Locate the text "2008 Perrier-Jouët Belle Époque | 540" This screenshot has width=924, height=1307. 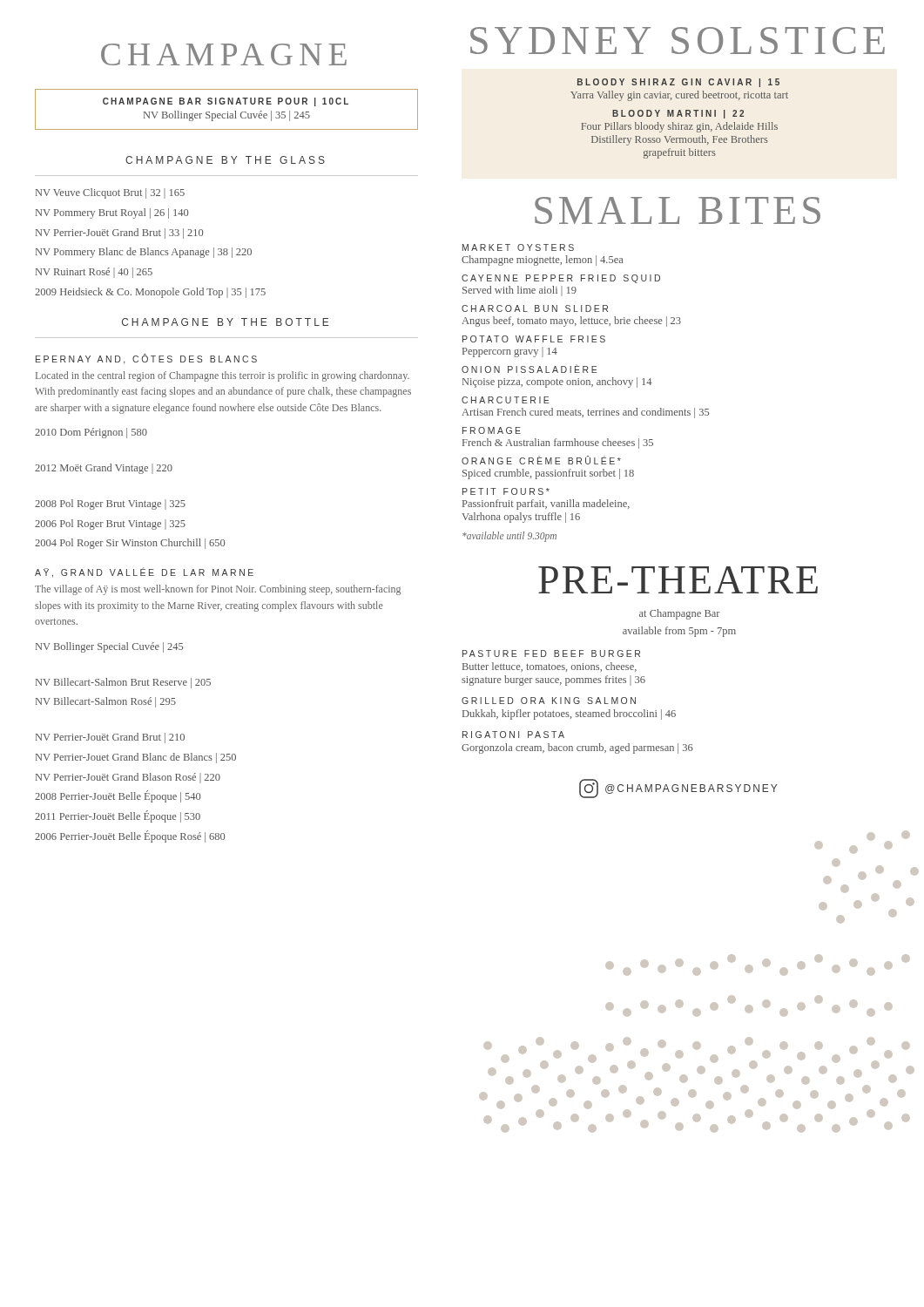(x=118, y=796)
